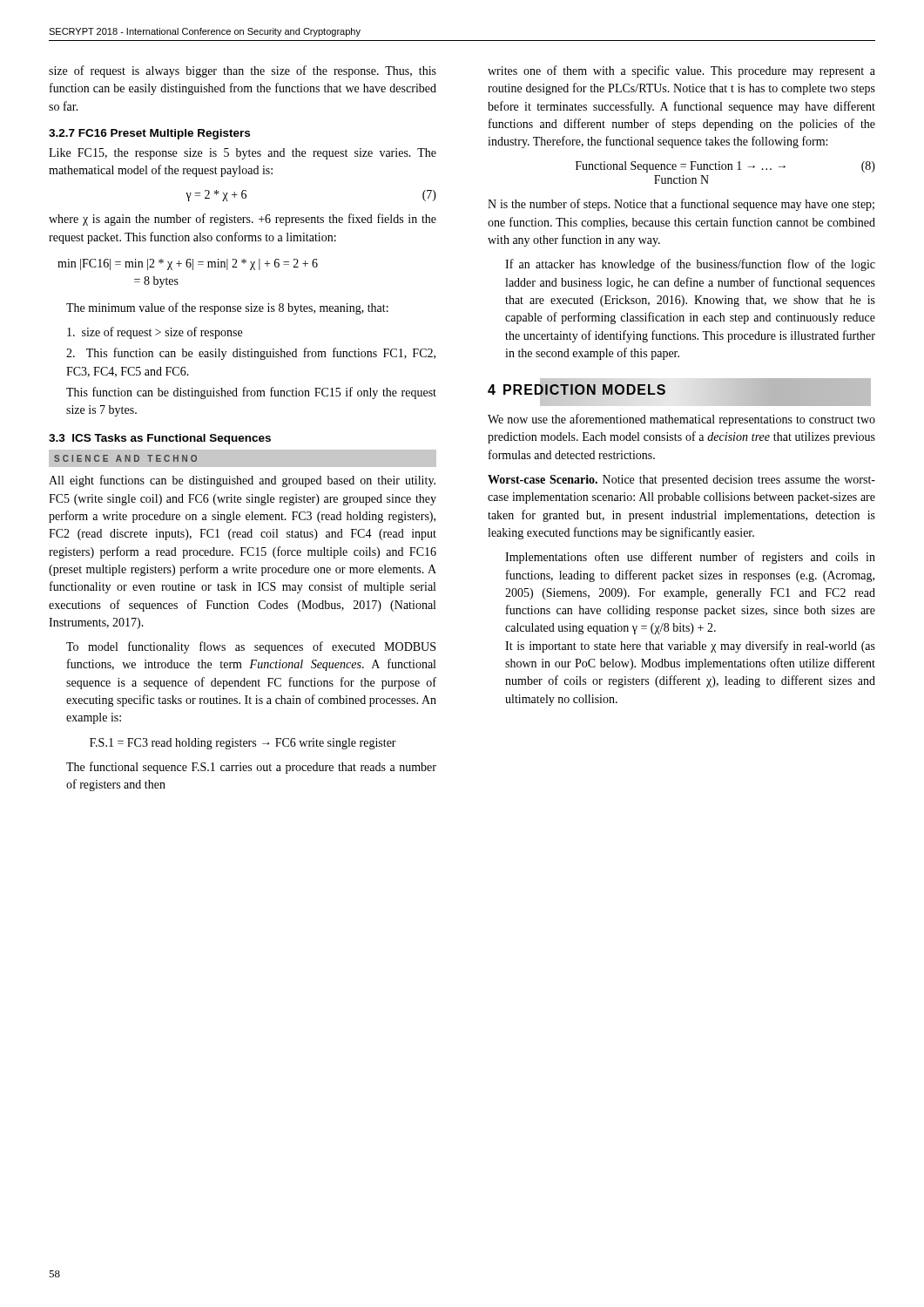The height and width of the screenshot is (1307, 924).
Task: Find the block on this page that starts "Worst-case Scenario. Notice that presented decision trees assume"
Action: [681, 507]
